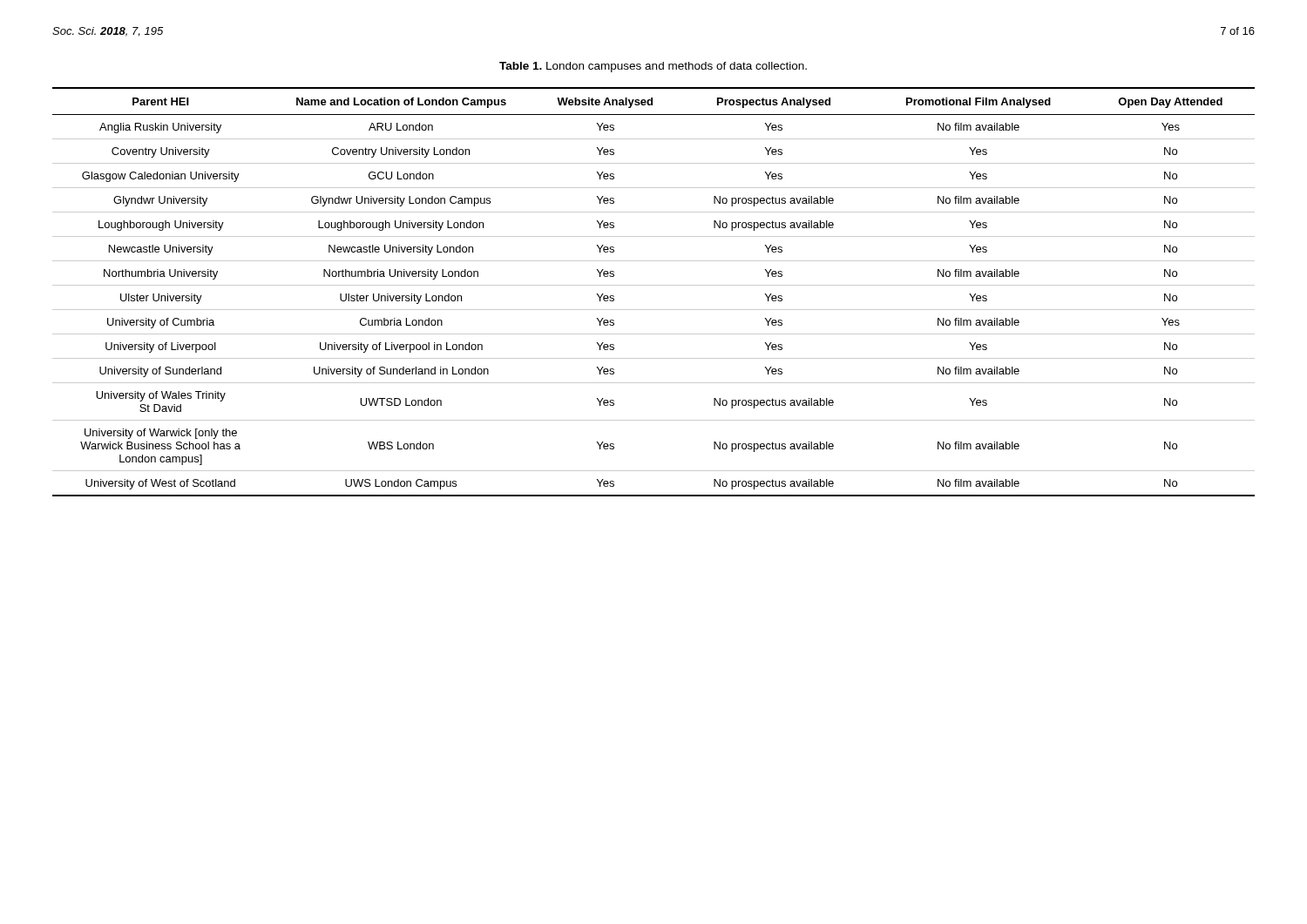This screenshot has width=1307, height=924.
Task: Find the caption on this page that starts "Table 1. London campuses and methods"
Action: click(654, 66)
